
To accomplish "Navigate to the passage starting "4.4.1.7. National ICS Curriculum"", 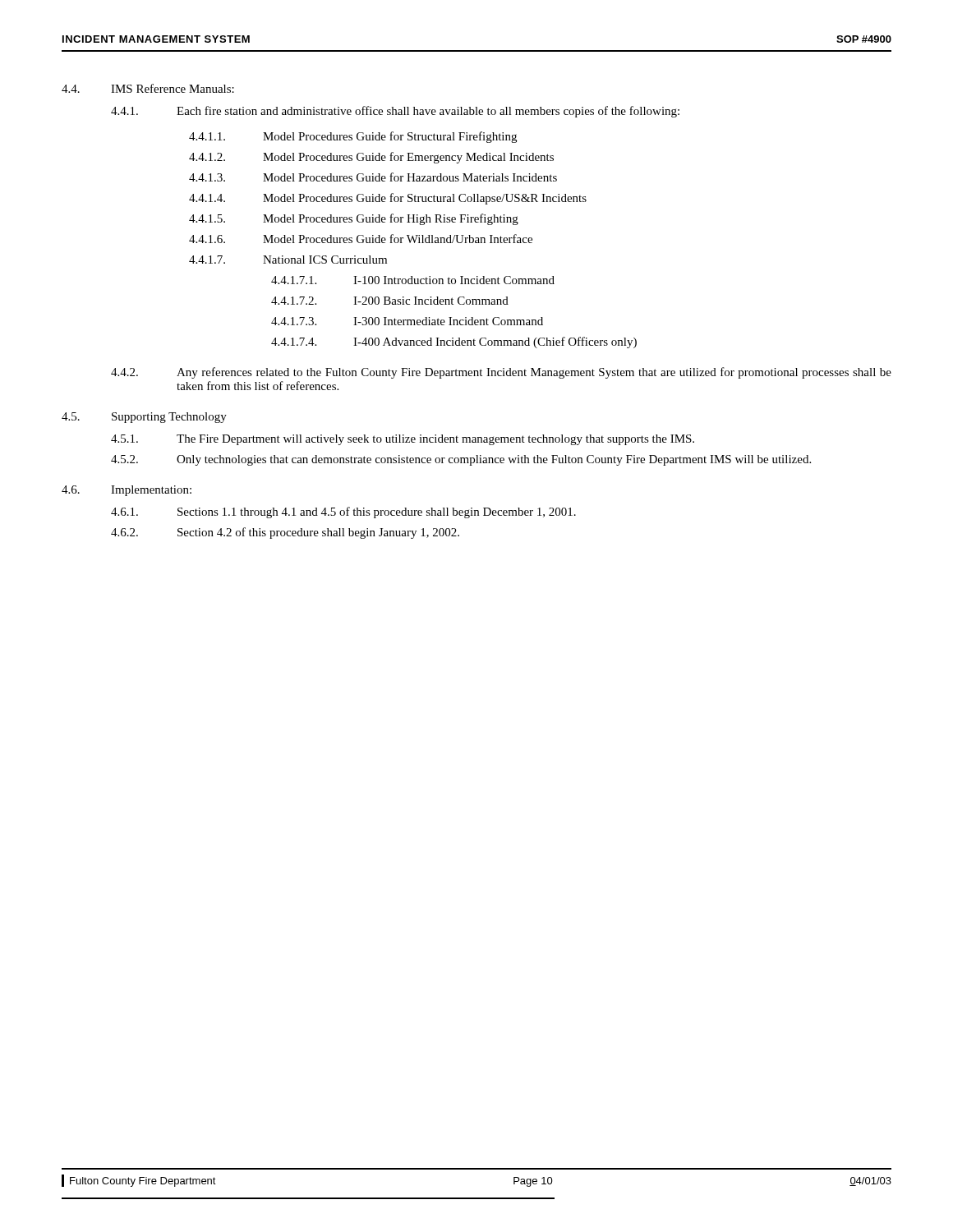I will coord(288,260).
